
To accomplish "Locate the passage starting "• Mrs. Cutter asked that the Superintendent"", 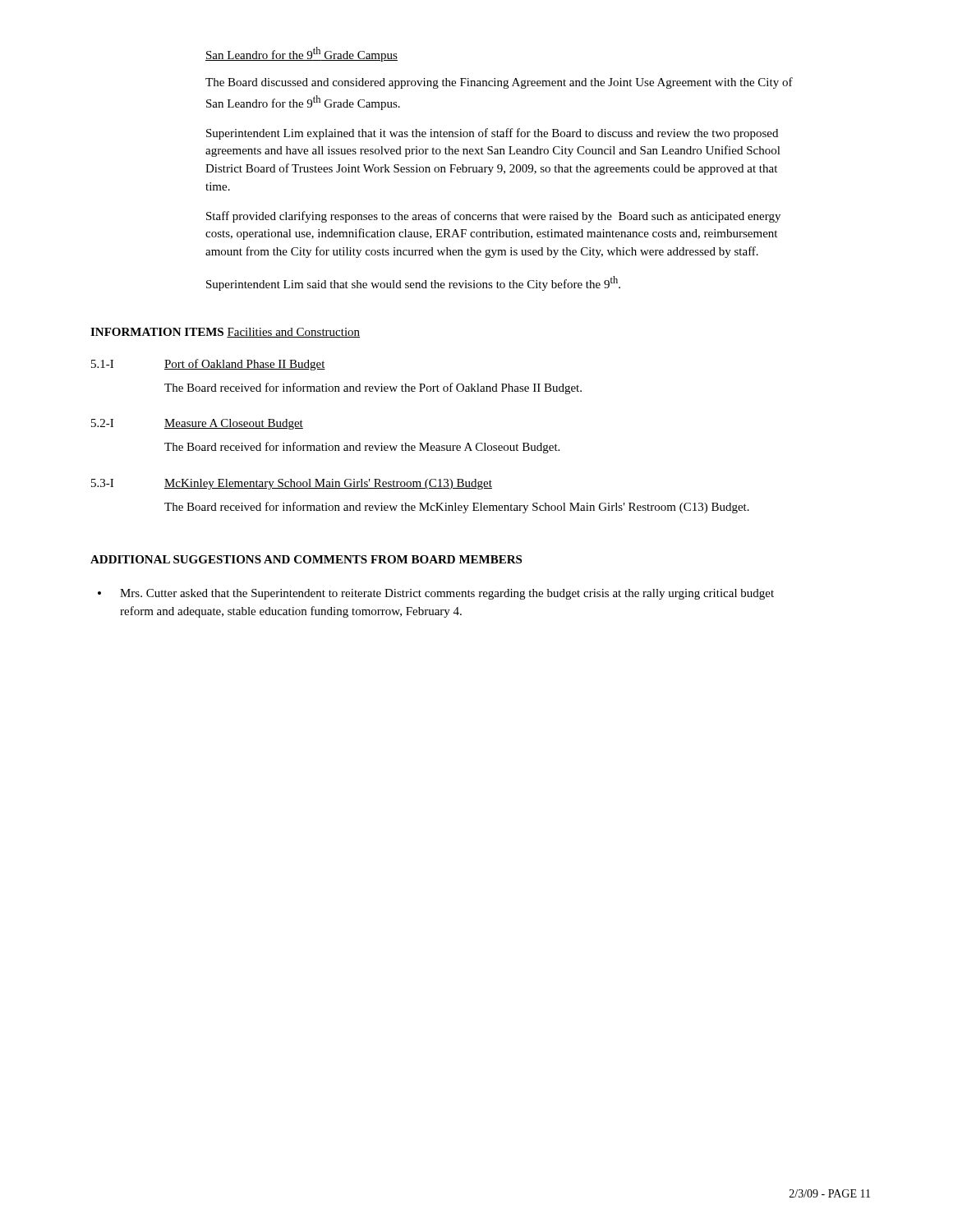I will 444,602.
